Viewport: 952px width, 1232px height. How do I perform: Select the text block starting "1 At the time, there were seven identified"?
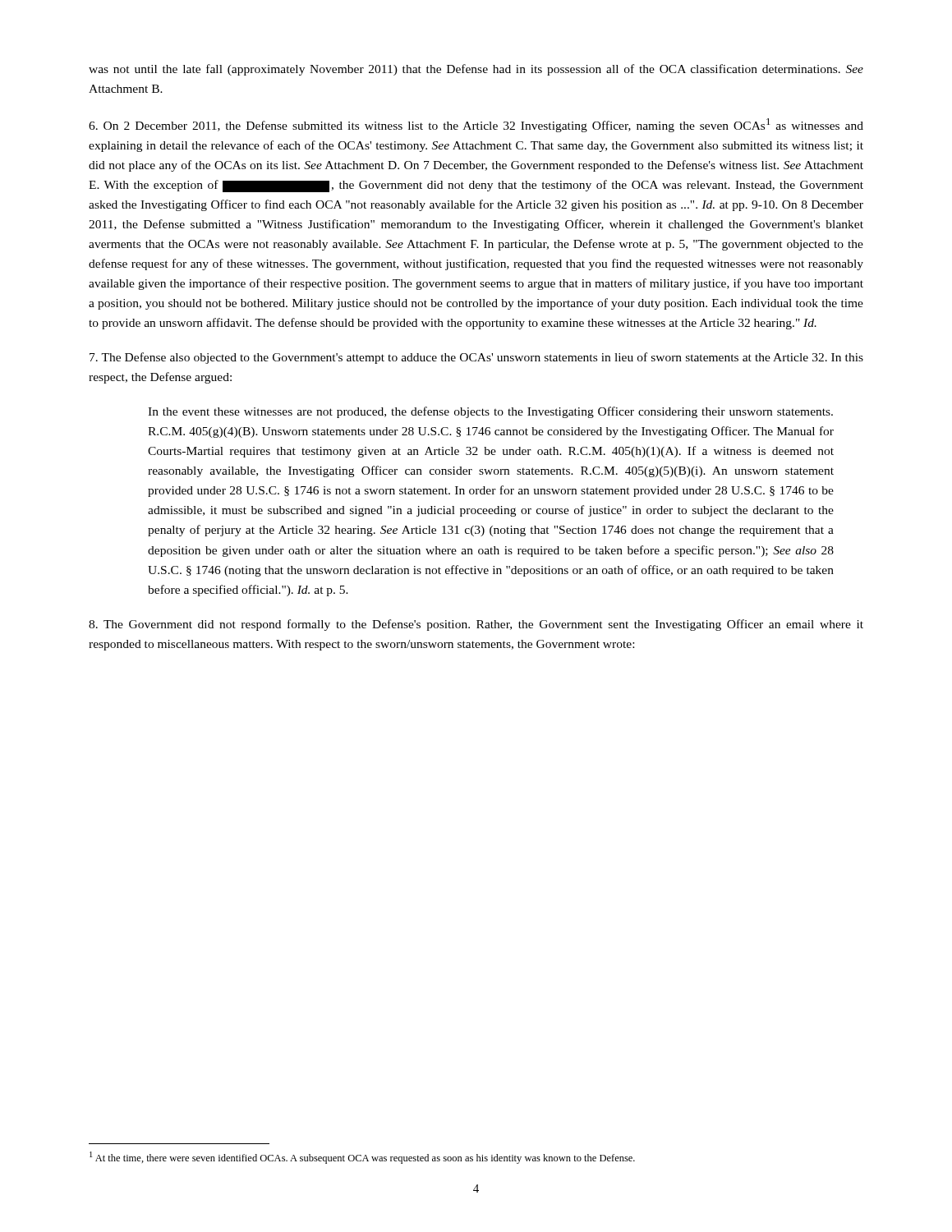point(362,1157)
